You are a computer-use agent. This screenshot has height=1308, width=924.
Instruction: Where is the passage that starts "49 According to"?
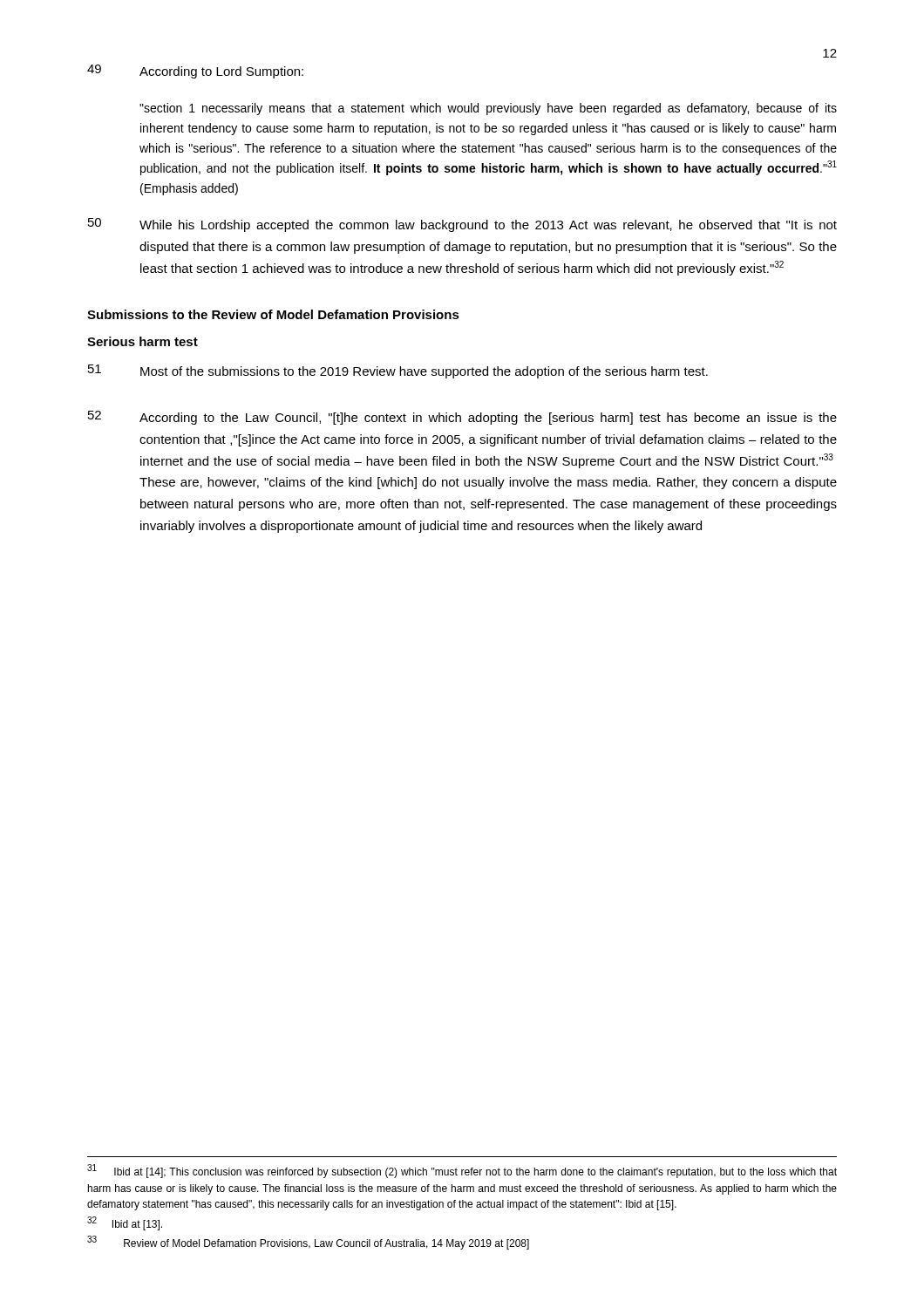point(195,72)
